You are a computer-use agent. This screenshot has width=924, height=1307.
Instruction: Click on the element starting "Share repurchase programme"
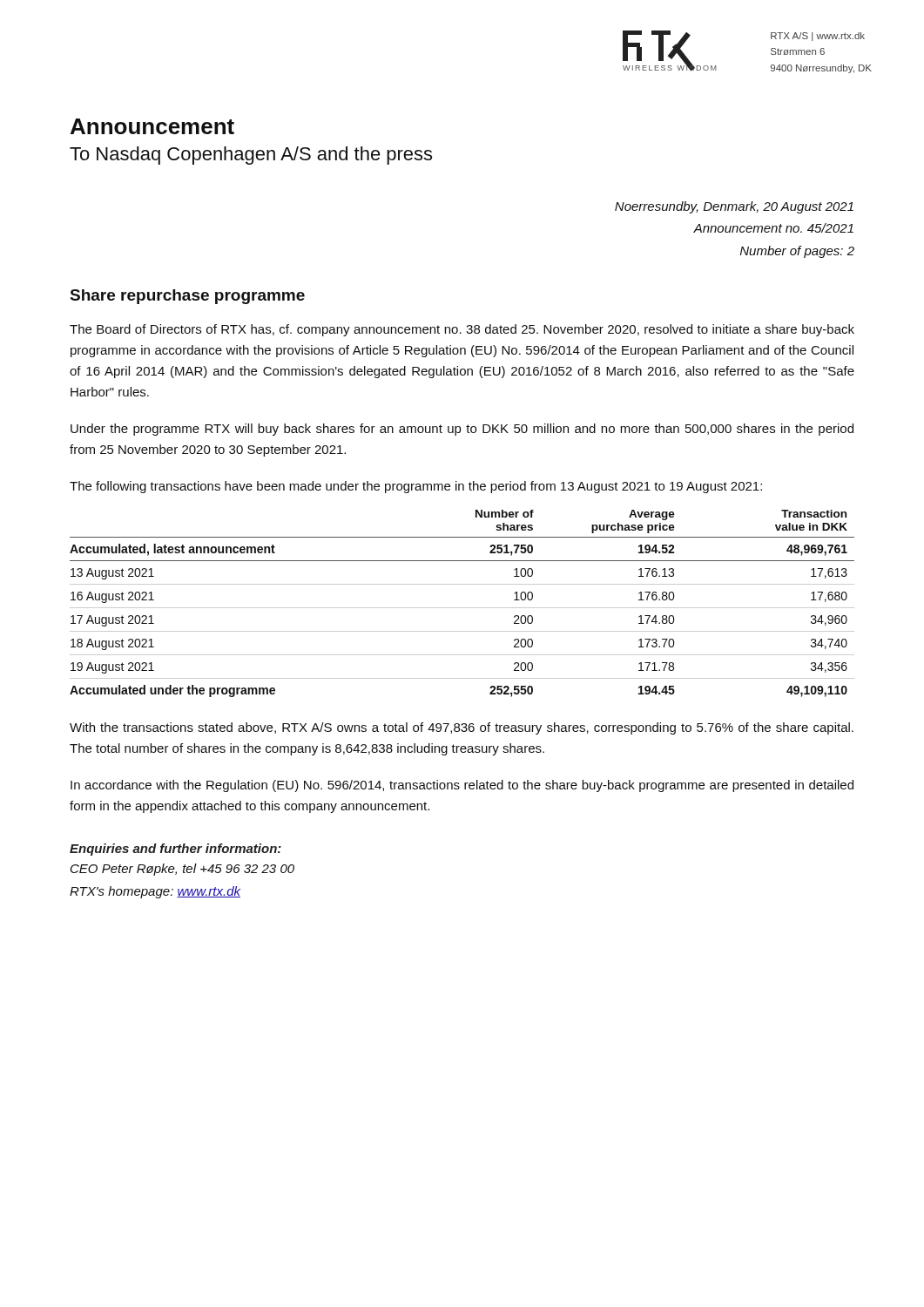(x=187, y=295)
